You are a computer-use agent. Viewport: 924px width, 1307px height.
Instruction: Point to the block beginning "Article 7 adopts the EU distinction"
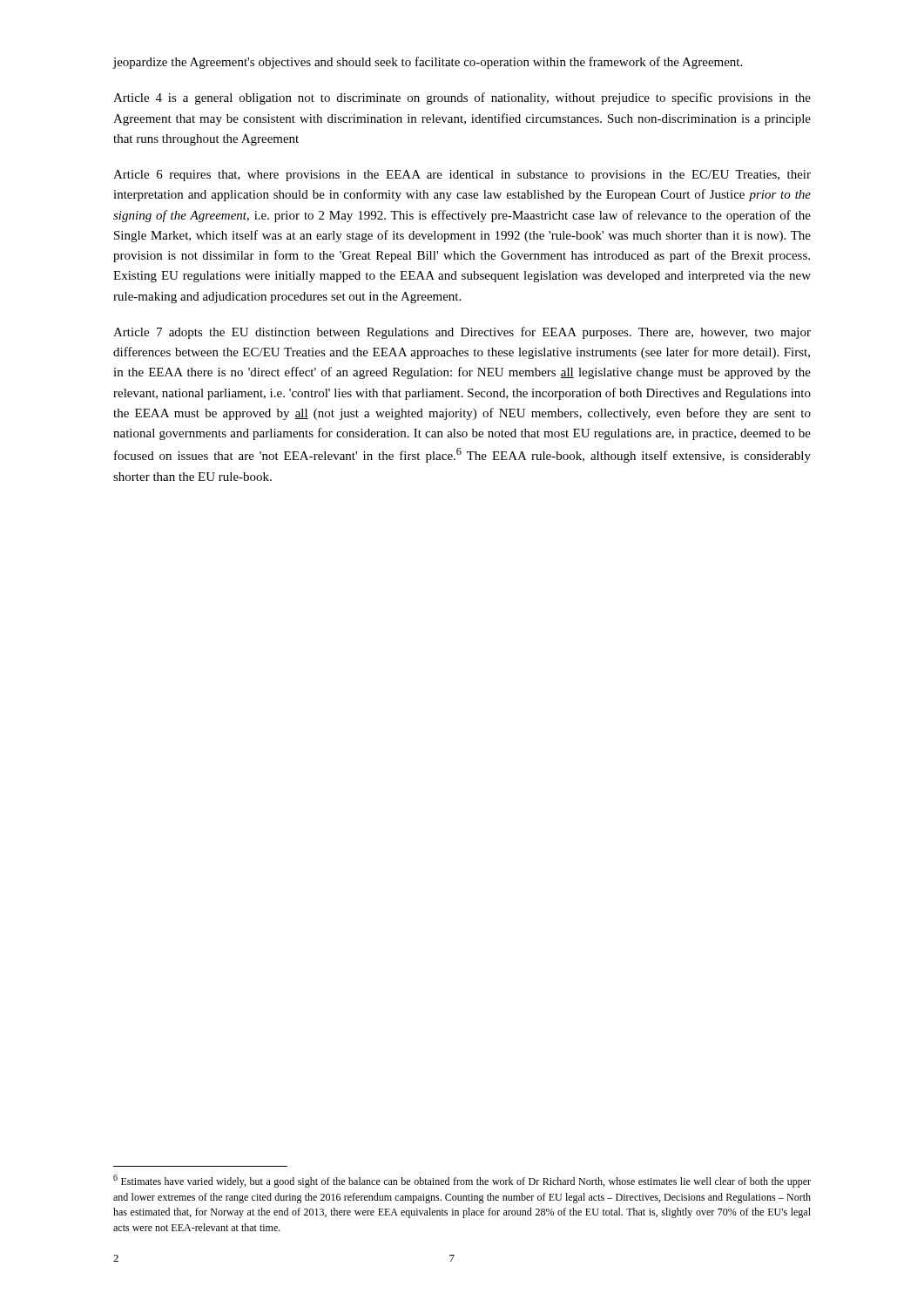(462, 404)
